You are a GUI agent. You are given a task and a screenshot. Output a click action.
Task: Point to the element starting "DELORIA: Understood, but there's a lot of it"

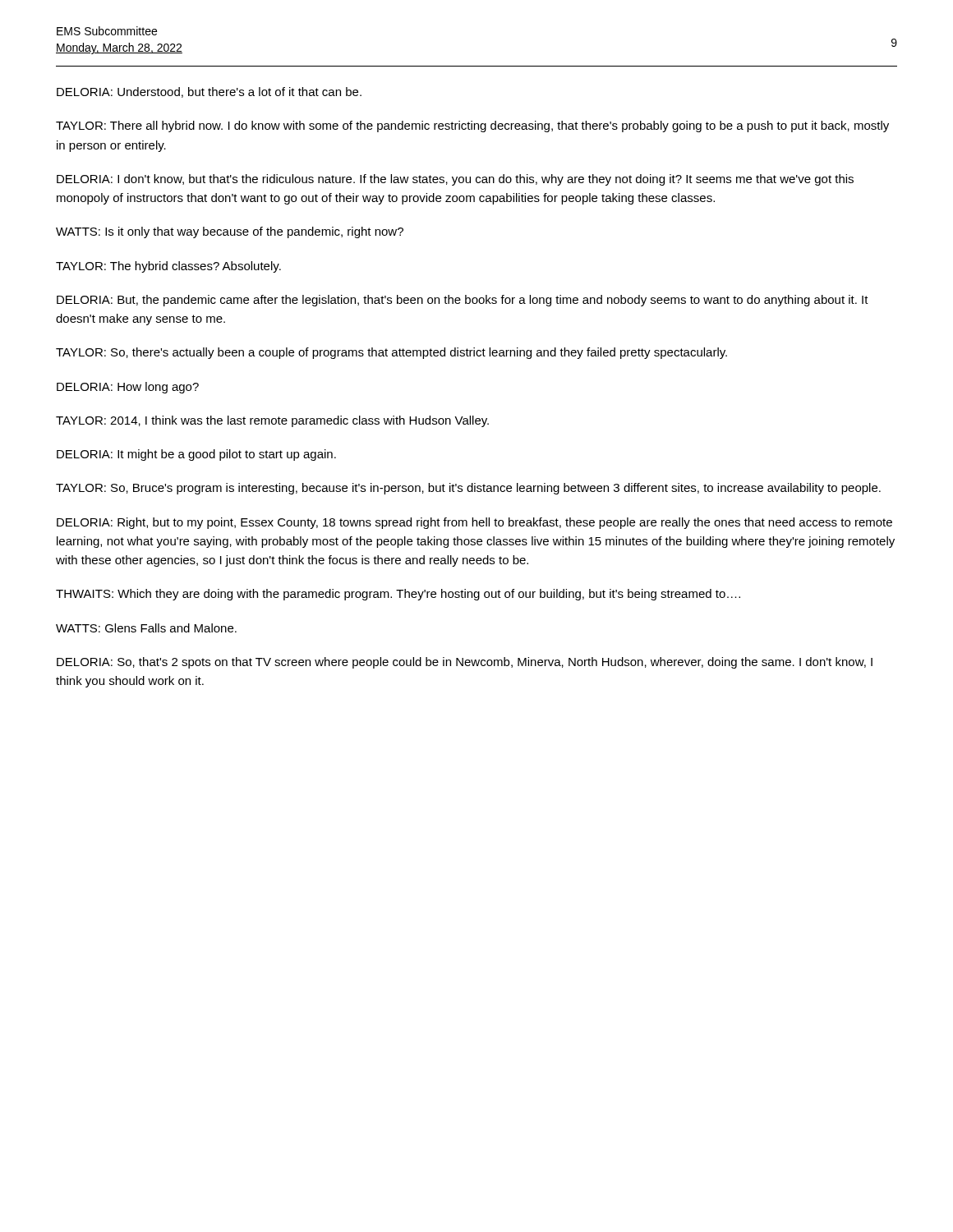[x=209, y=92]
